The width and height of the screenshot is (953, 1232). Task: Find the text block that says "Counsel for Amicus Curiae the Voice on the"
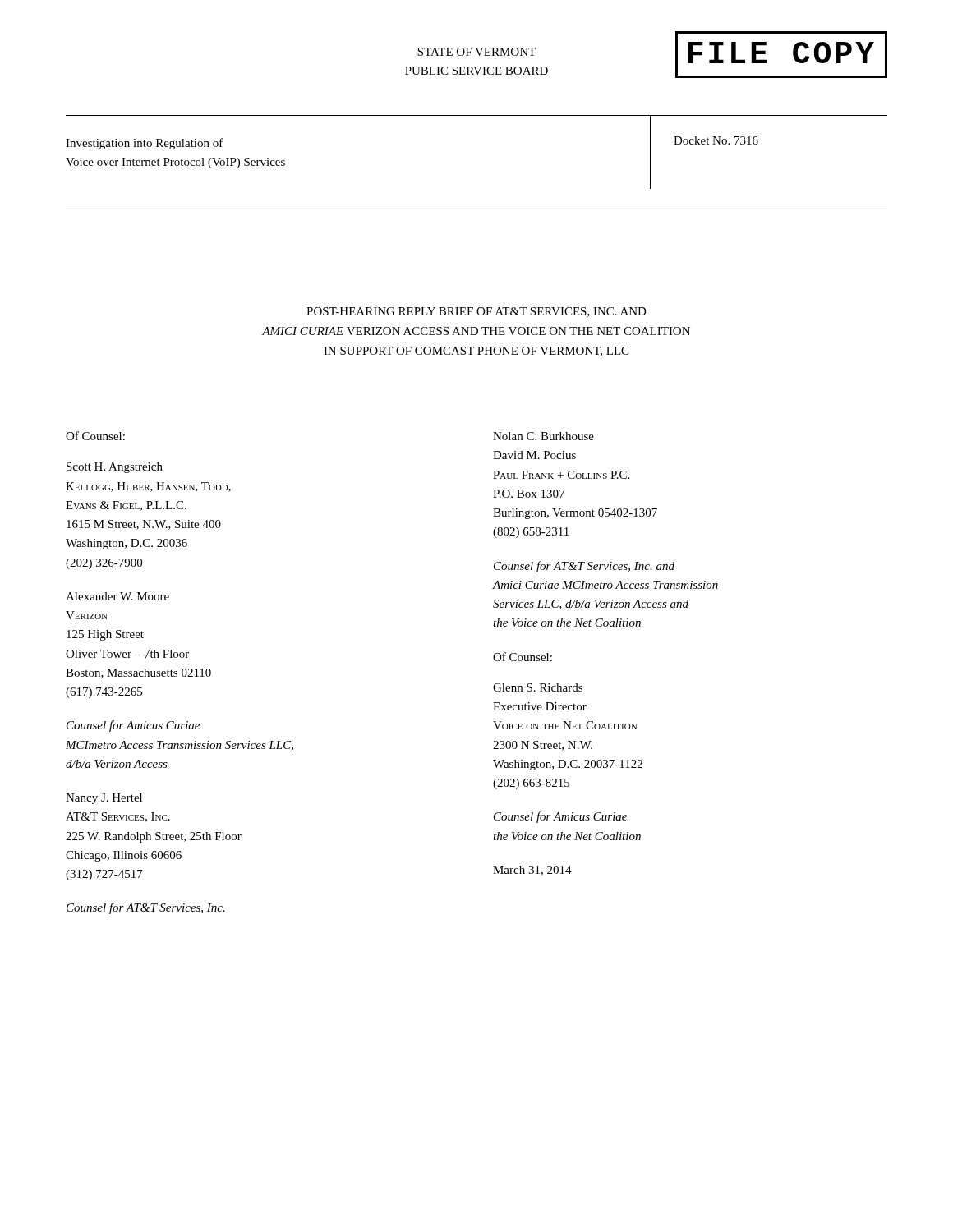click(x=567, y=826)
